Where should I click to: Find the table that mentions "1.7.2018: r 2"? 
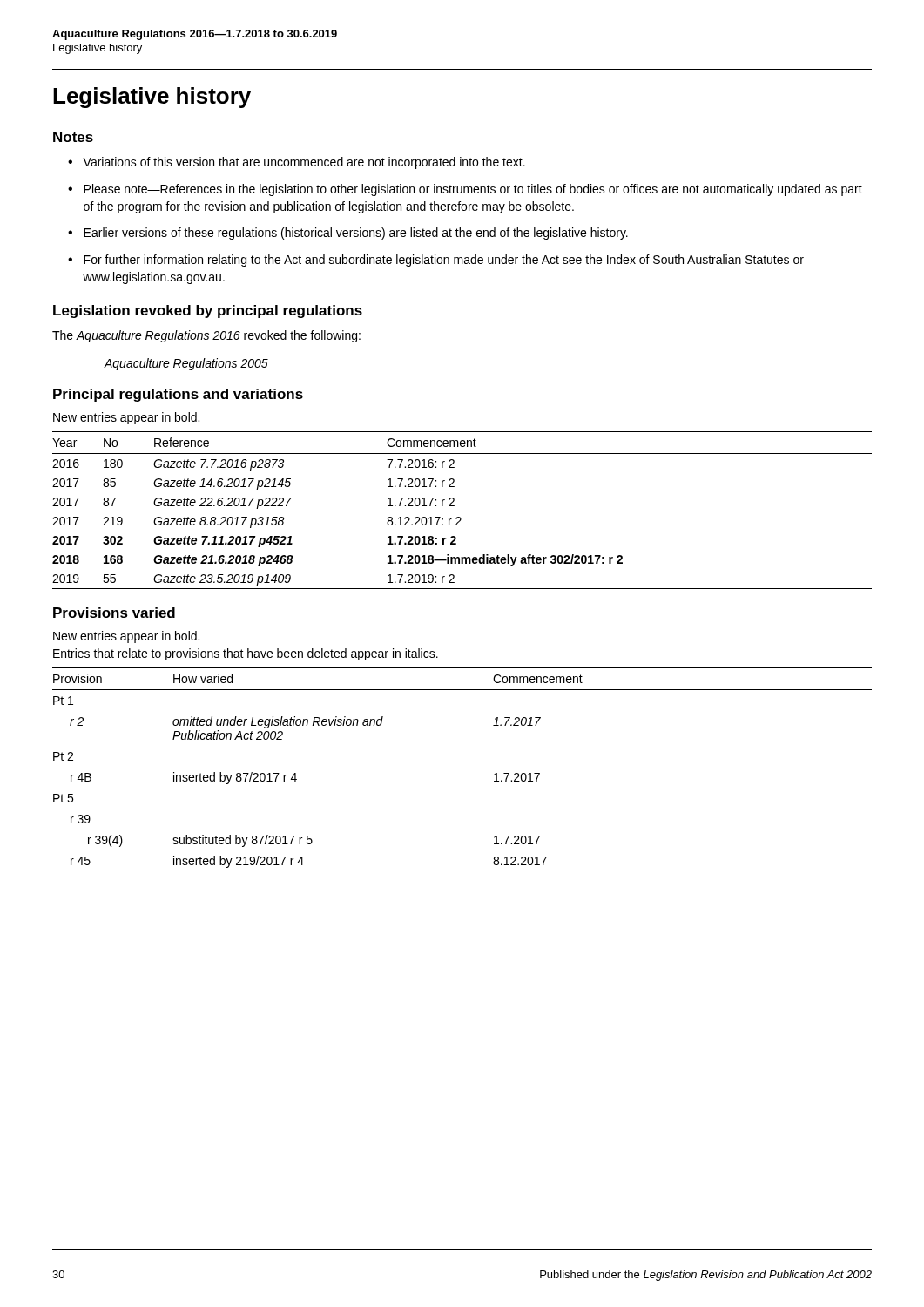click(462, 510)
